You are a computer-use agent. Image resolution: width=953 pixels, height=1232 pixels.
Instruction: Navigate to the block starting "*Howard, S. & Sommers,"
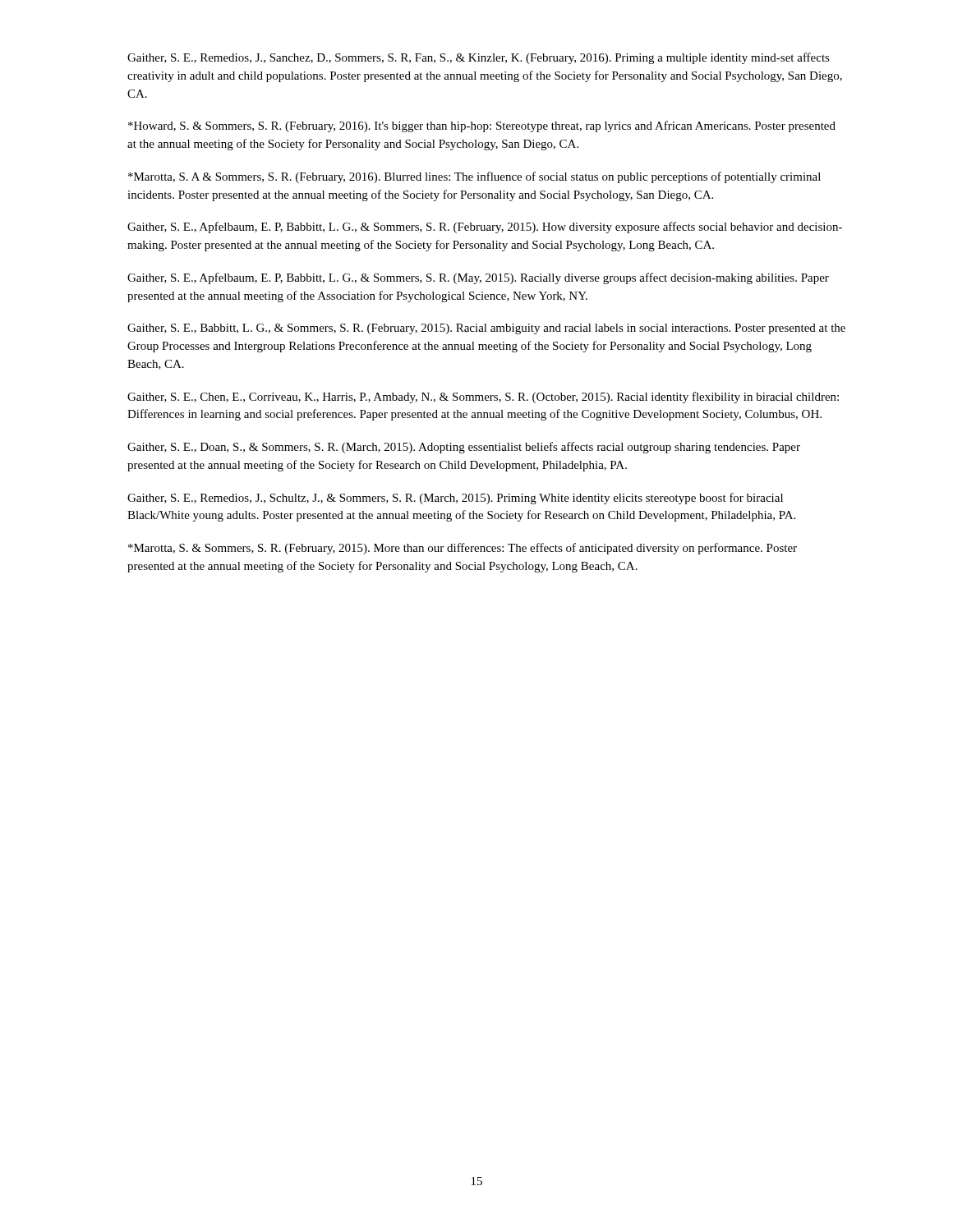[x=481, y=135]
